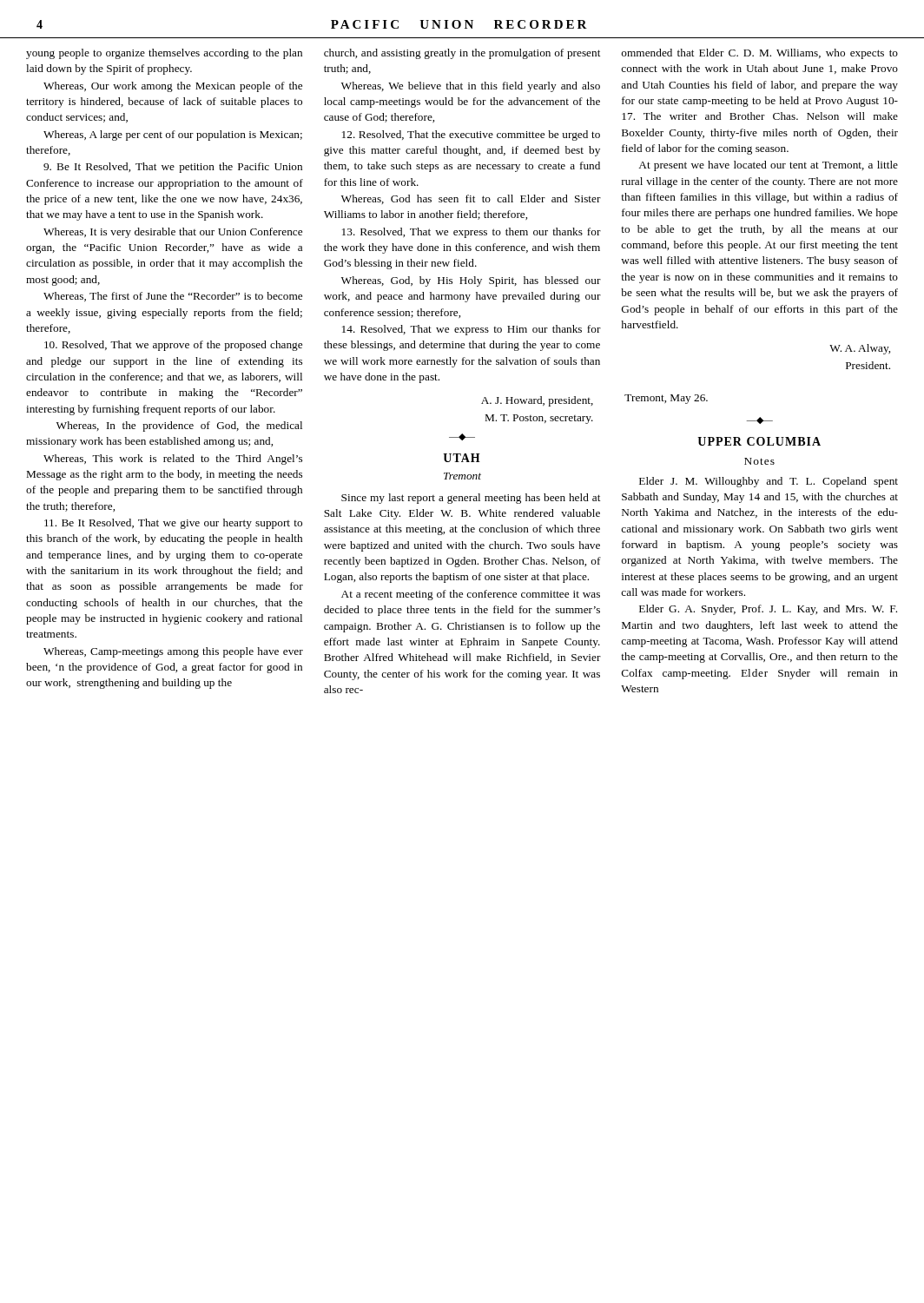Click where it says "Tremont, May 26."
Image resolution: width=924 pixels, height=1303 pixels.
[666, 399]
